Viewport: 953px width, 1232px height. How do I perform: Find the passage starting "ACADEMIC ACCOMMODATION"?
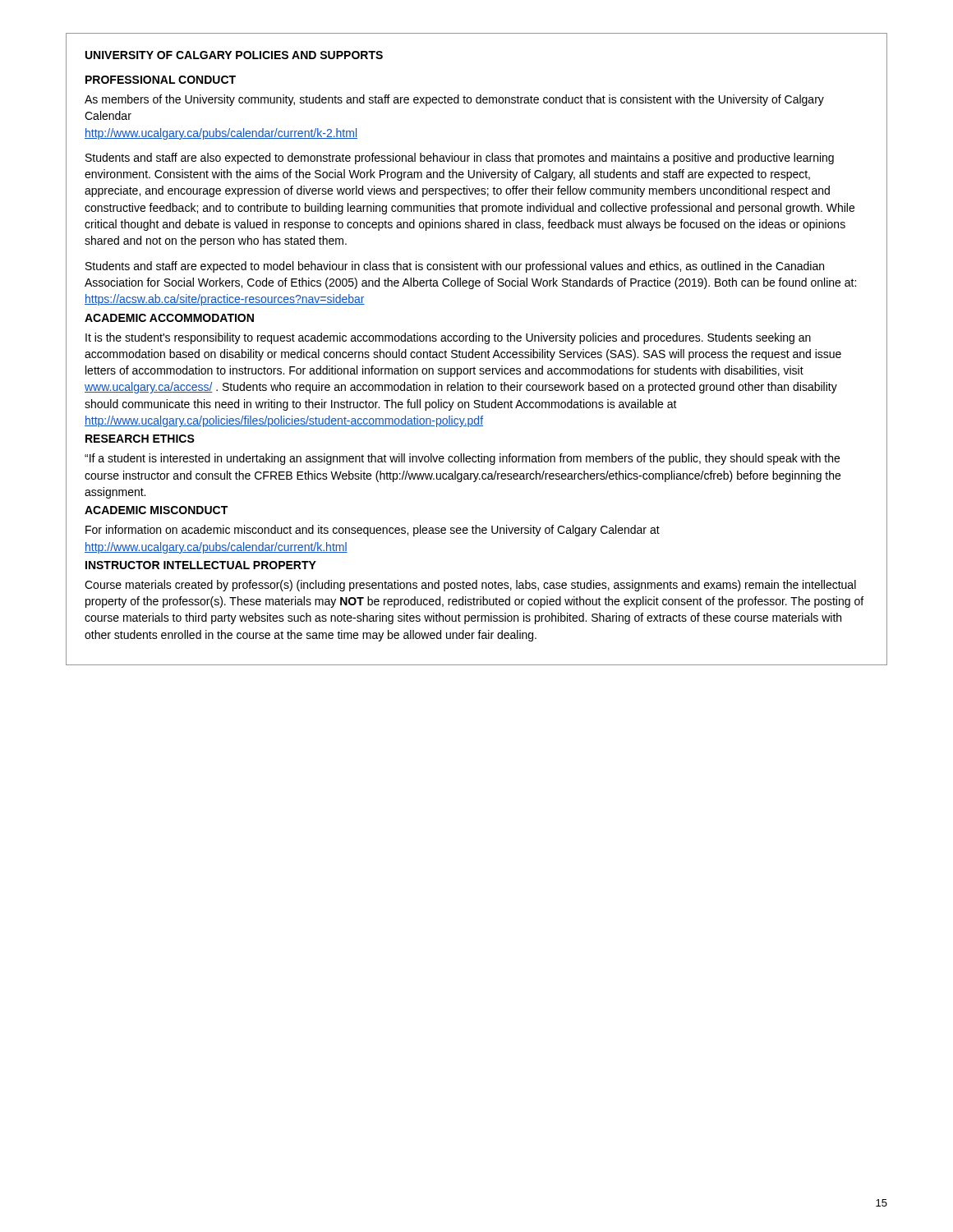click(170, 317)
